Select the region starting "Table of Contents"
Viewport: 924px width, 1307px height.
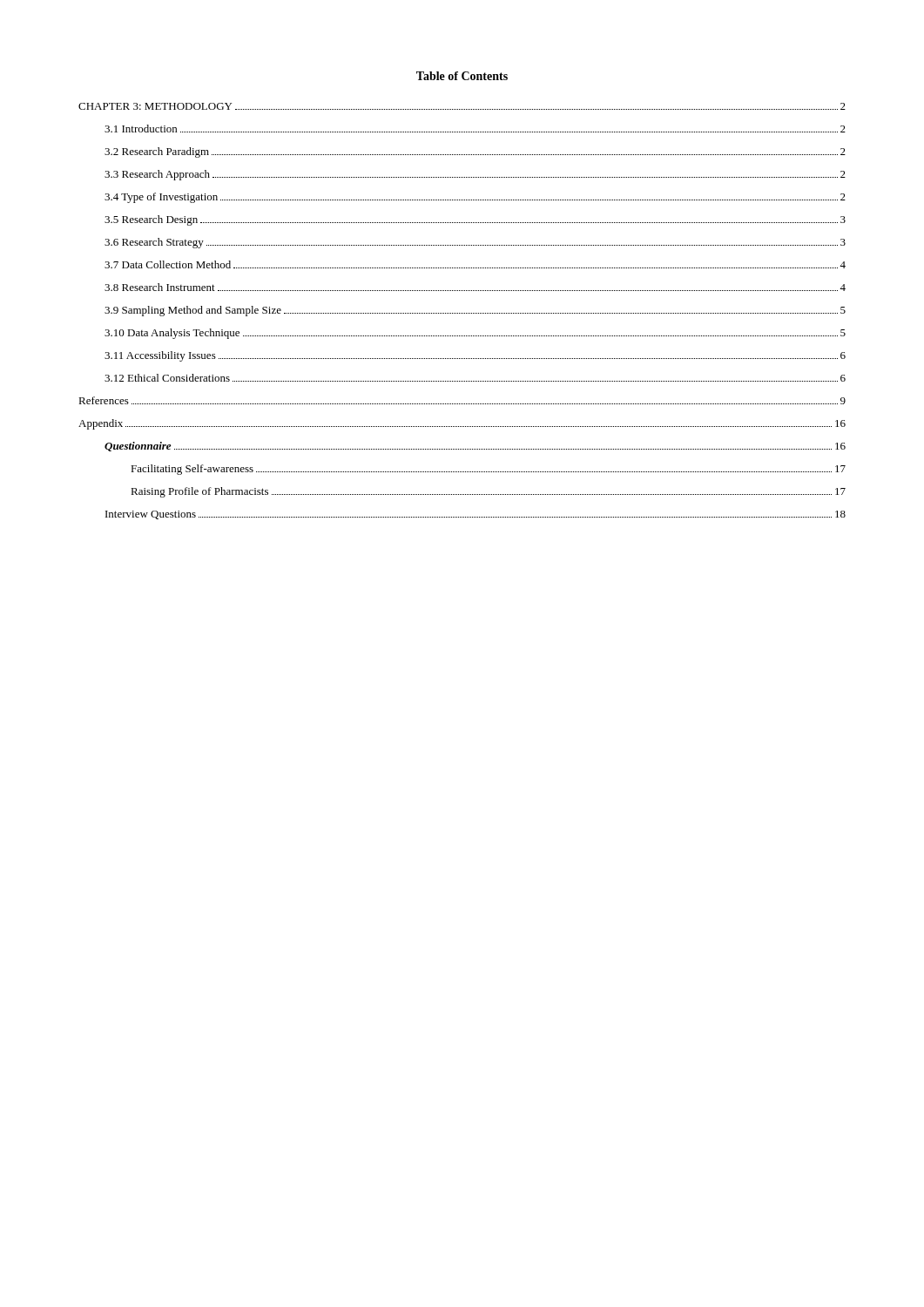[462, 76]
